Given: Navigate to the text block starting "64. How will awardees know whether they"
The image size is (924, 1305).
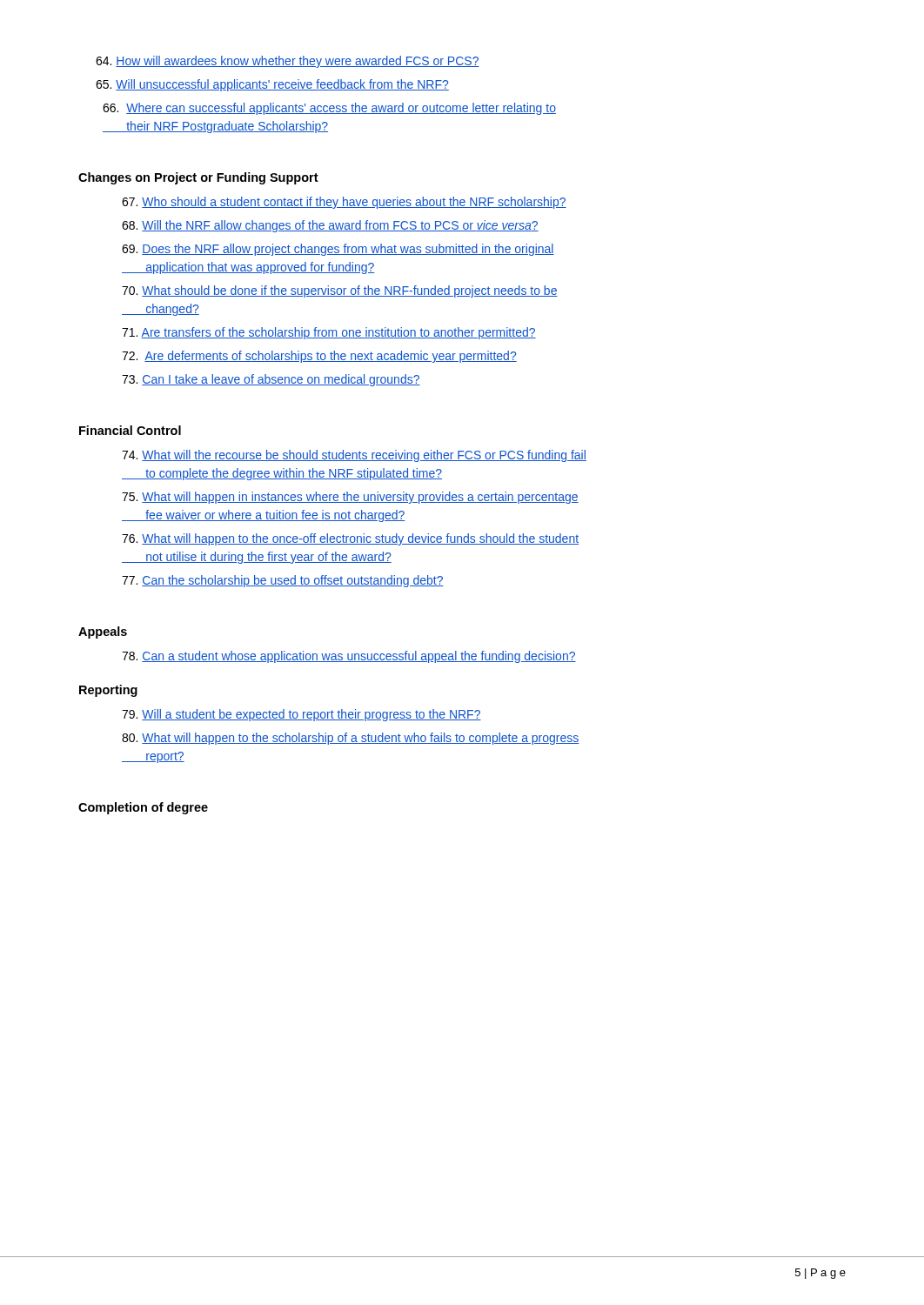Looking at the screenshot, I should (287, 61).
